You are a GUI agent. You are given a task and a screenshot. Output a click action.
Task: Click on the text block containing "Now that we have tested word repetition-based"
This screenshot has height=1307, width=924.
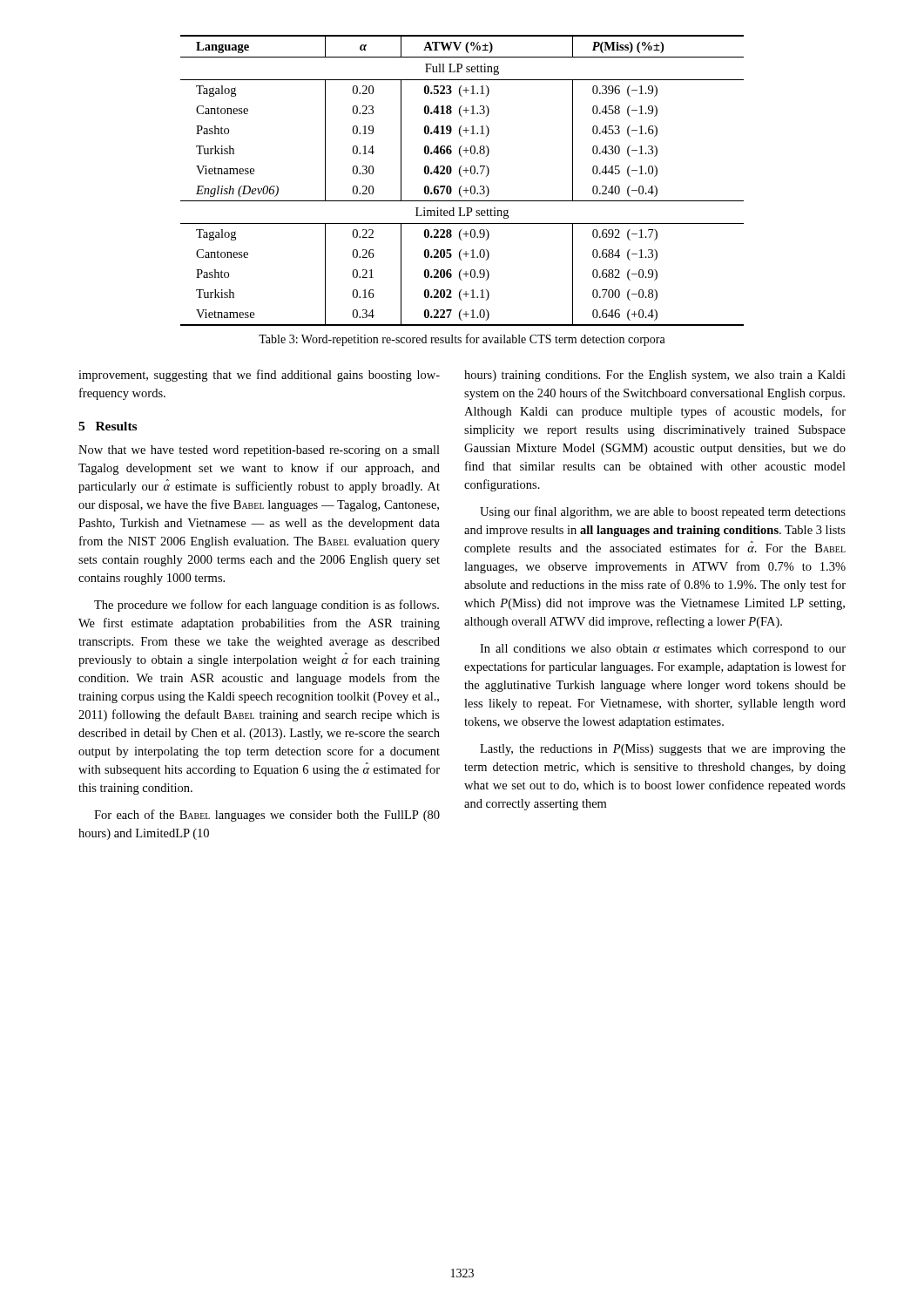pyautogui.click(x=259, y=514)
